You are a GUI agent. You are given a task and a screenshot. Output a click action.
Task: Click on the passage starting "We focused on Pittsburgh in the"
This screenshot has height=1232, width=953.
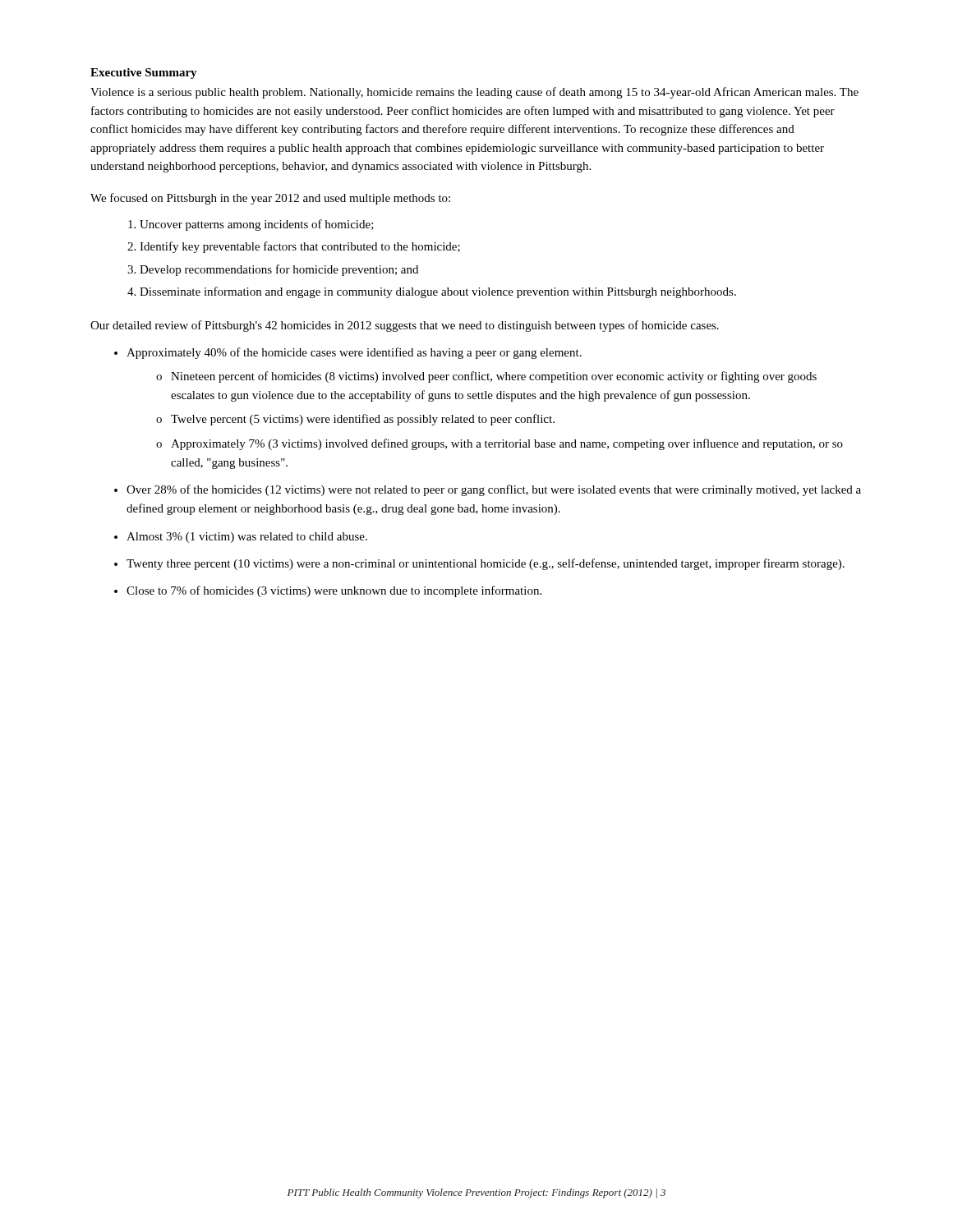click(271, 198)
